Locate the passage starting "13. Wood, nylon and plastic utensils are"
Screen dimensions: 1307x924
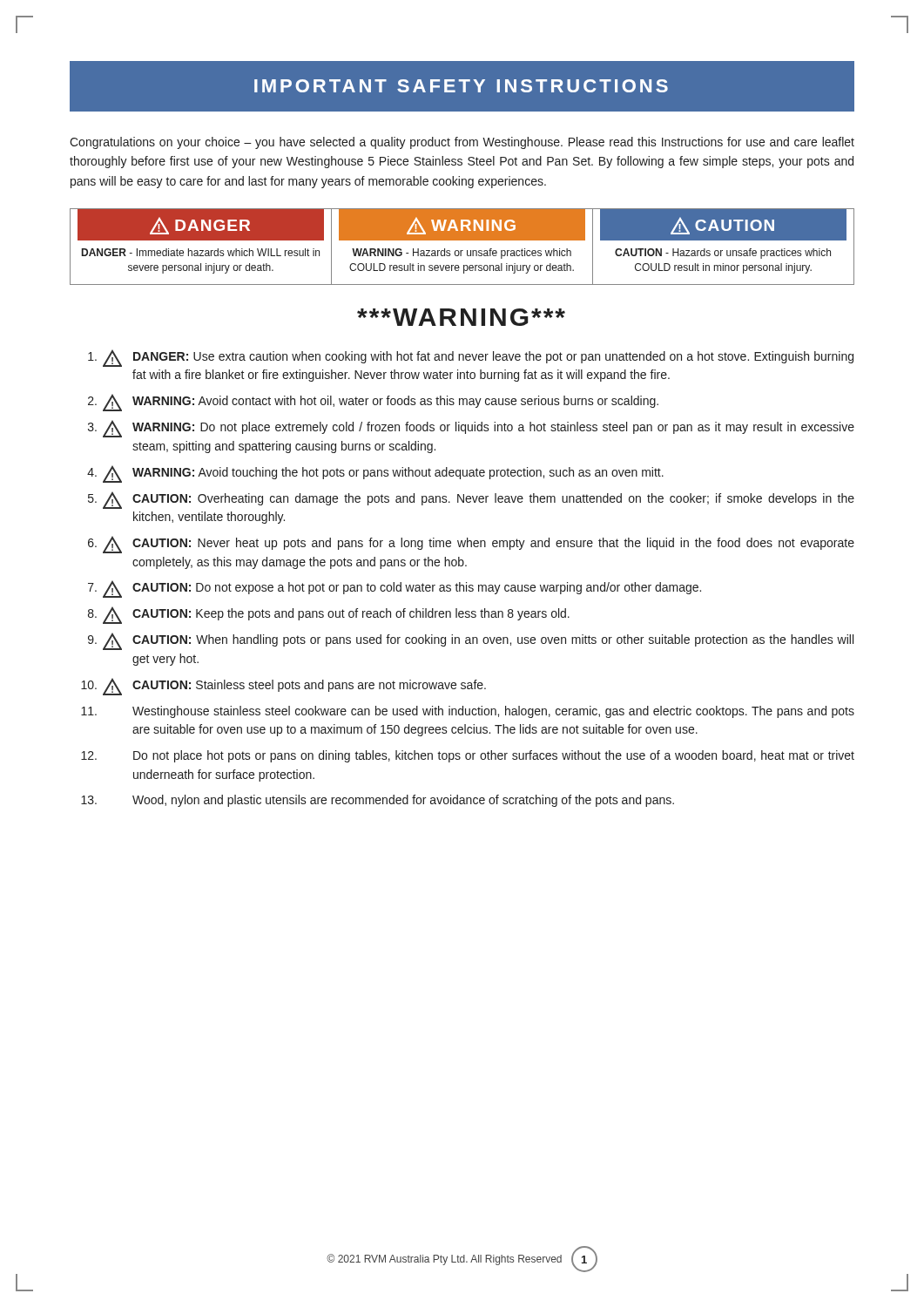[x=462, y=801]
